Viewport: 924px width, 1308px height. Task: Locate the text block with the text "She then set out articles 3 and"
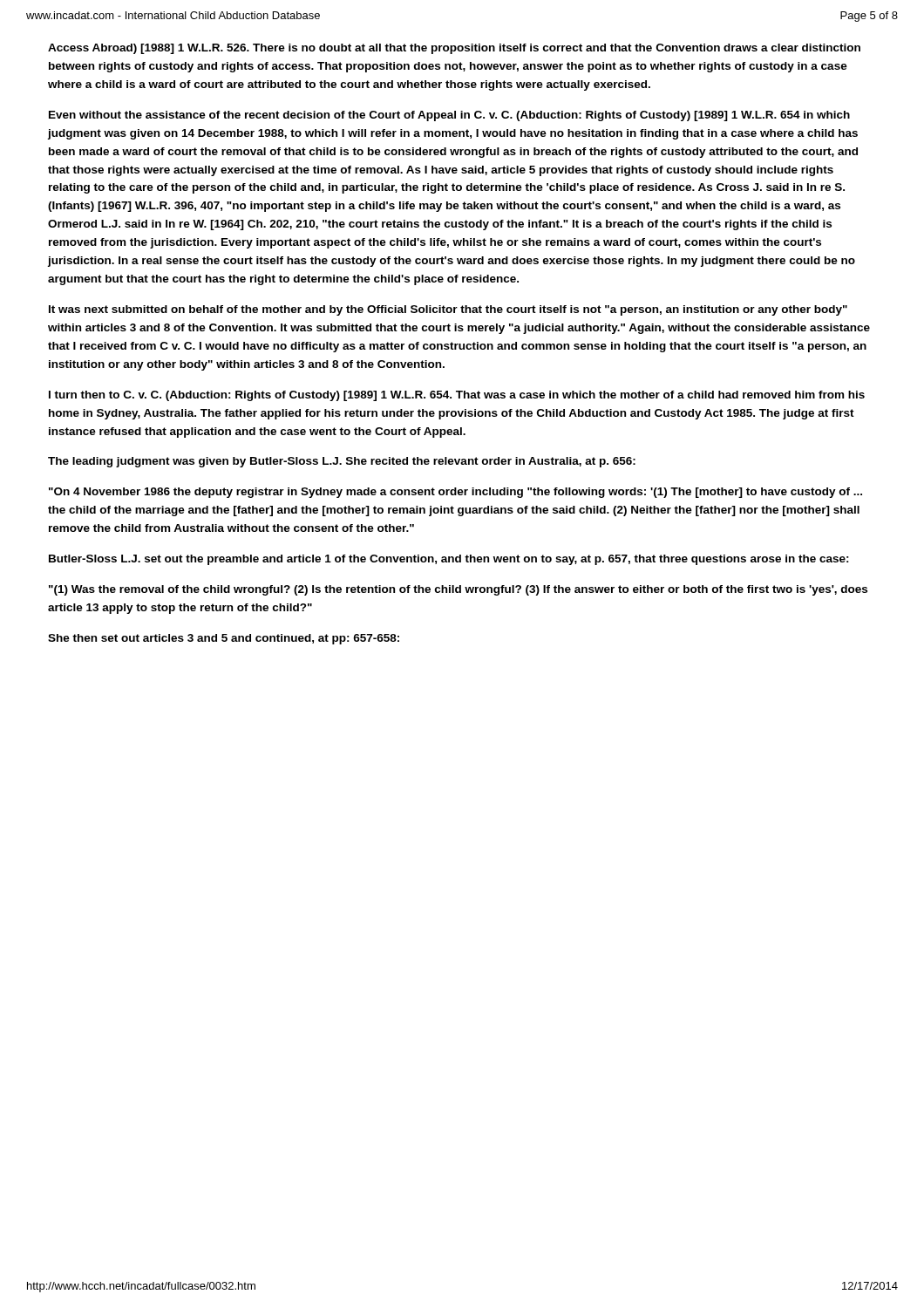coord(224,638)
